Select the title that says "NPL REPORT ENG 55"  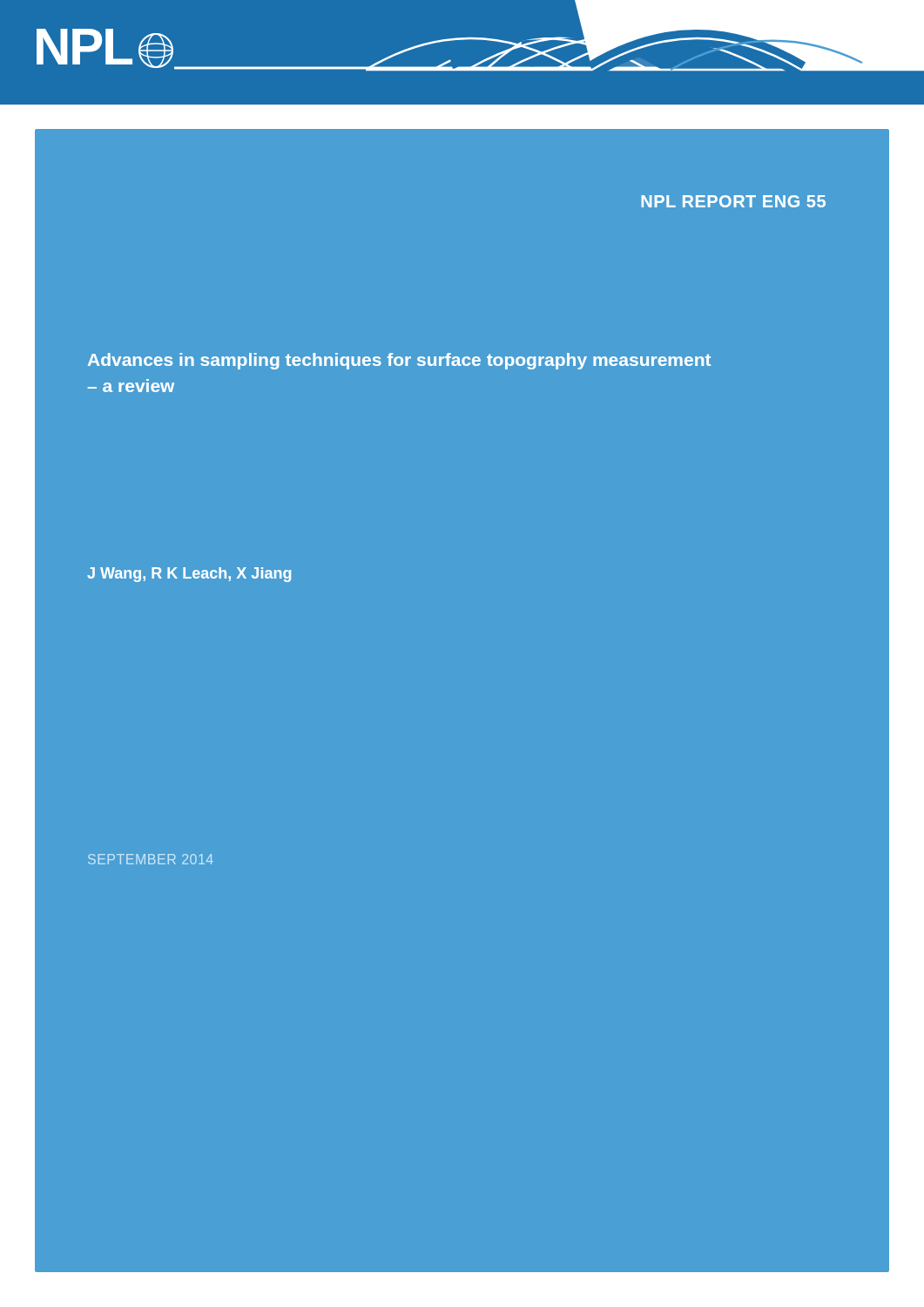tap(733, 201)
